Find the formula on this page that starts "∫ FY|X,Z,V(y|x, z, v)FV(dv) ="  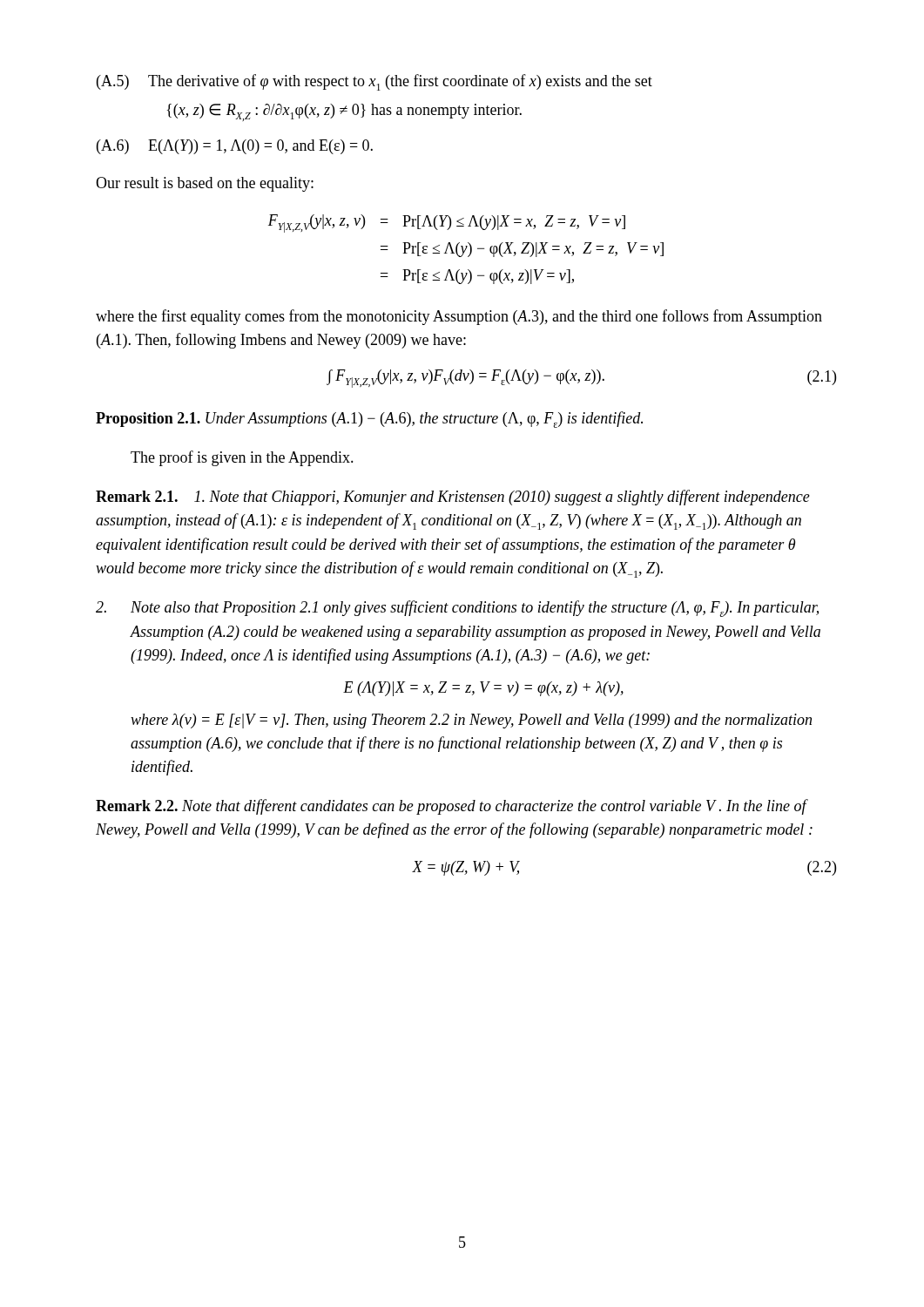466,377
